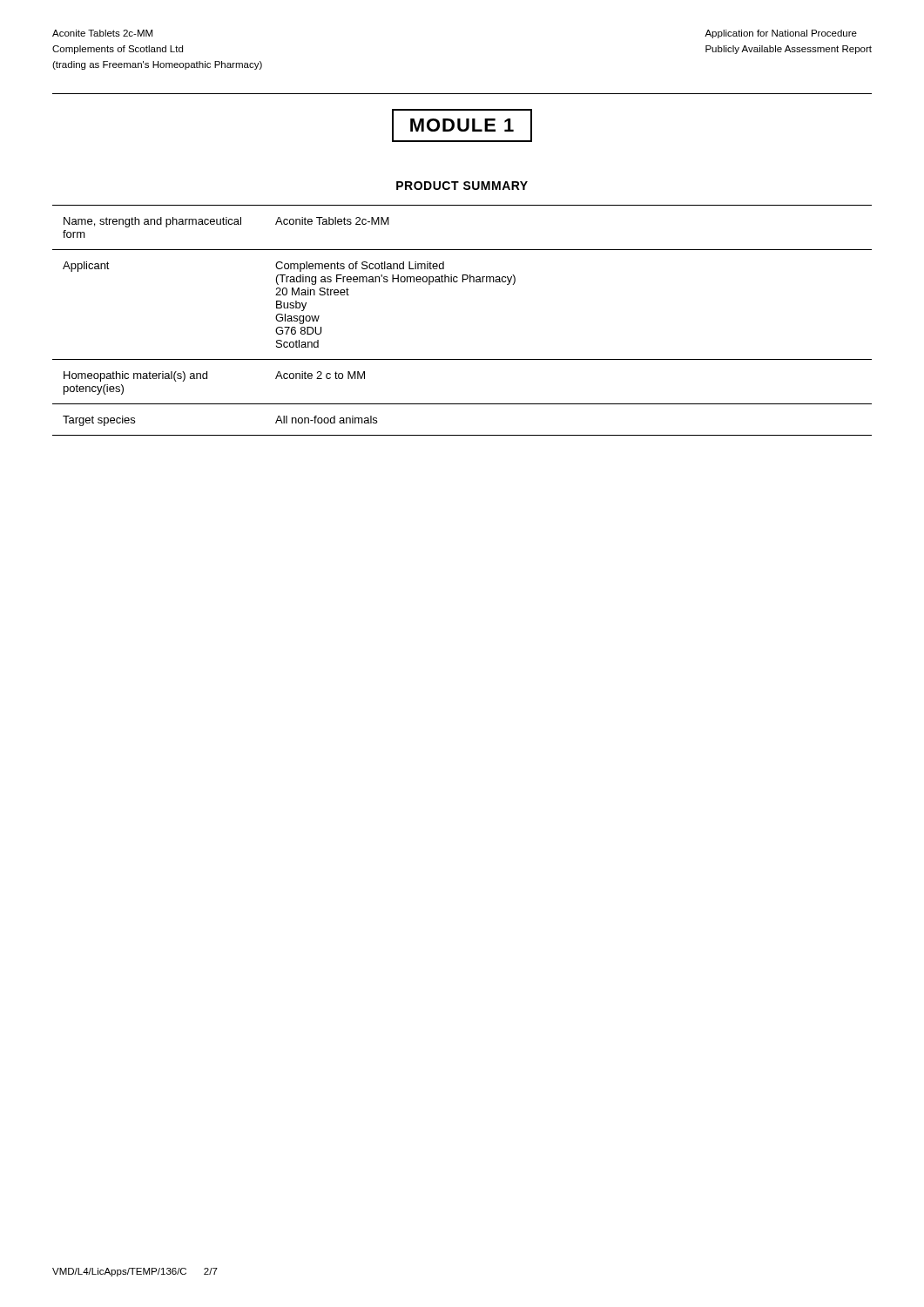The width and height of the screenshot is (924, 1307).
Task: Find the title
Action: click(x=462, y=125)
